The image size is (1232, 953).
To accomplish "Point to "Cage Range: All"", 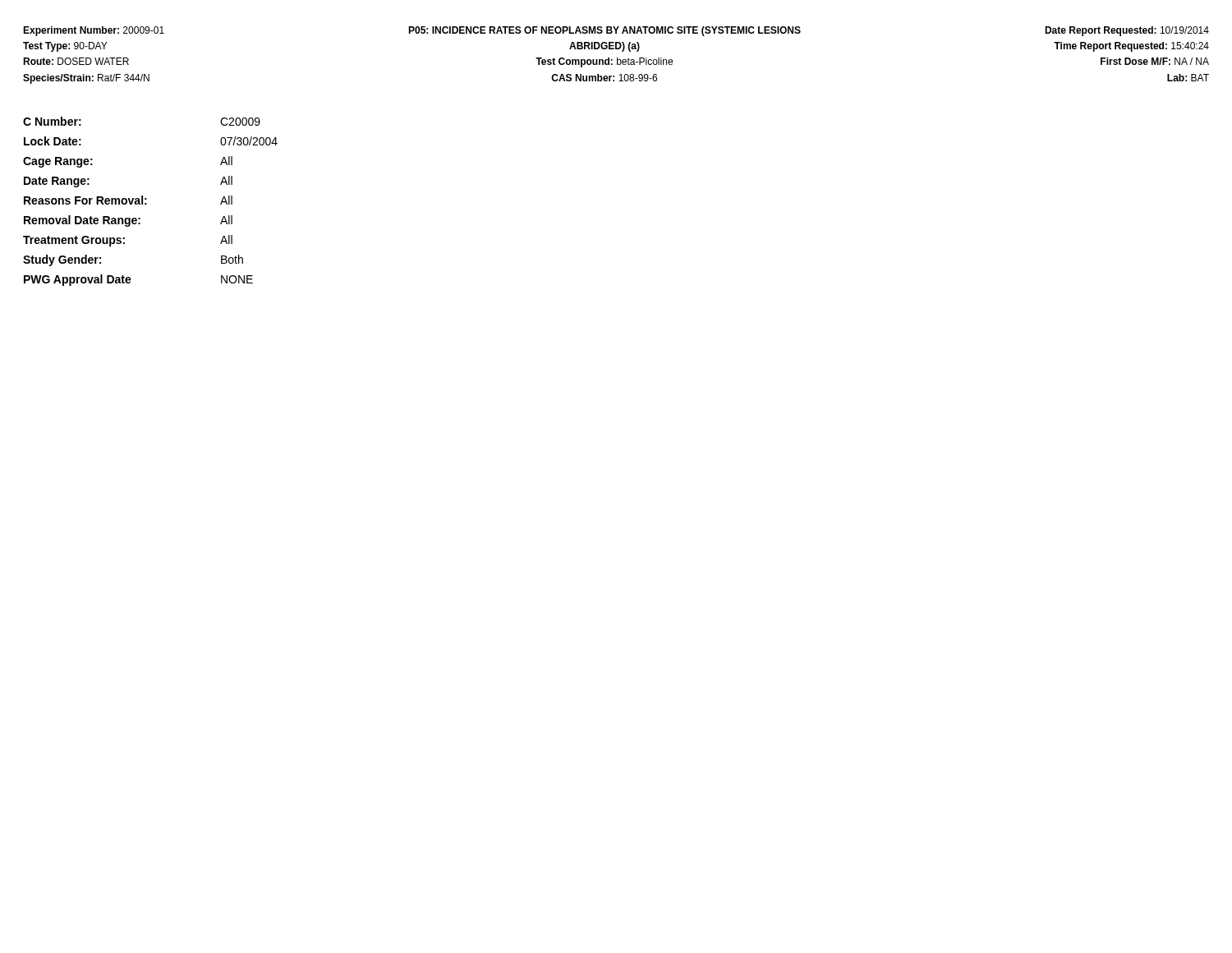I will pyautogui.click(x=61, y=161).
